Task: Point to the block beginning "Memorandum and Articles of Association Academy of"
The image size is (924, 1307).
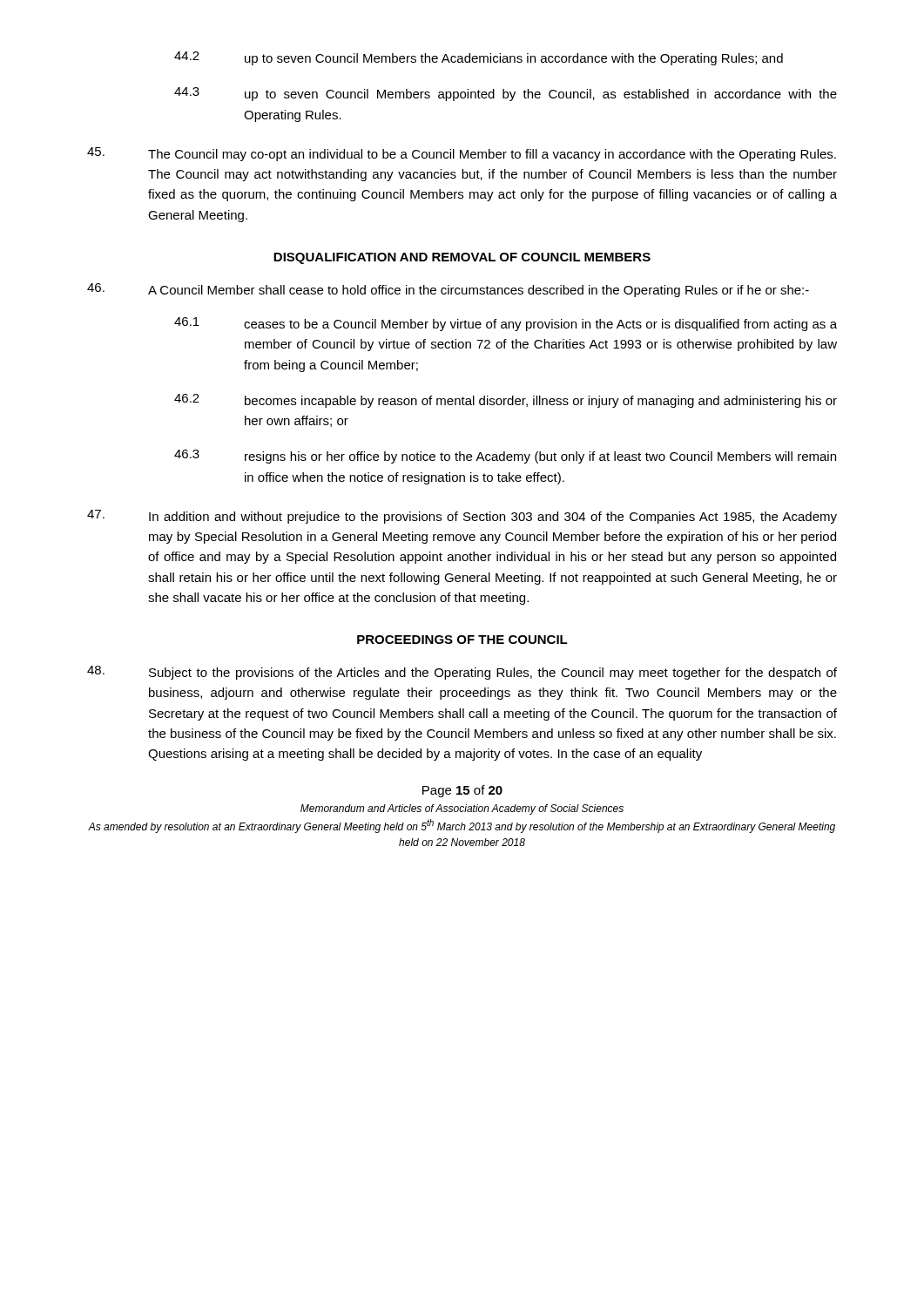Action: [x=462, y=826]
